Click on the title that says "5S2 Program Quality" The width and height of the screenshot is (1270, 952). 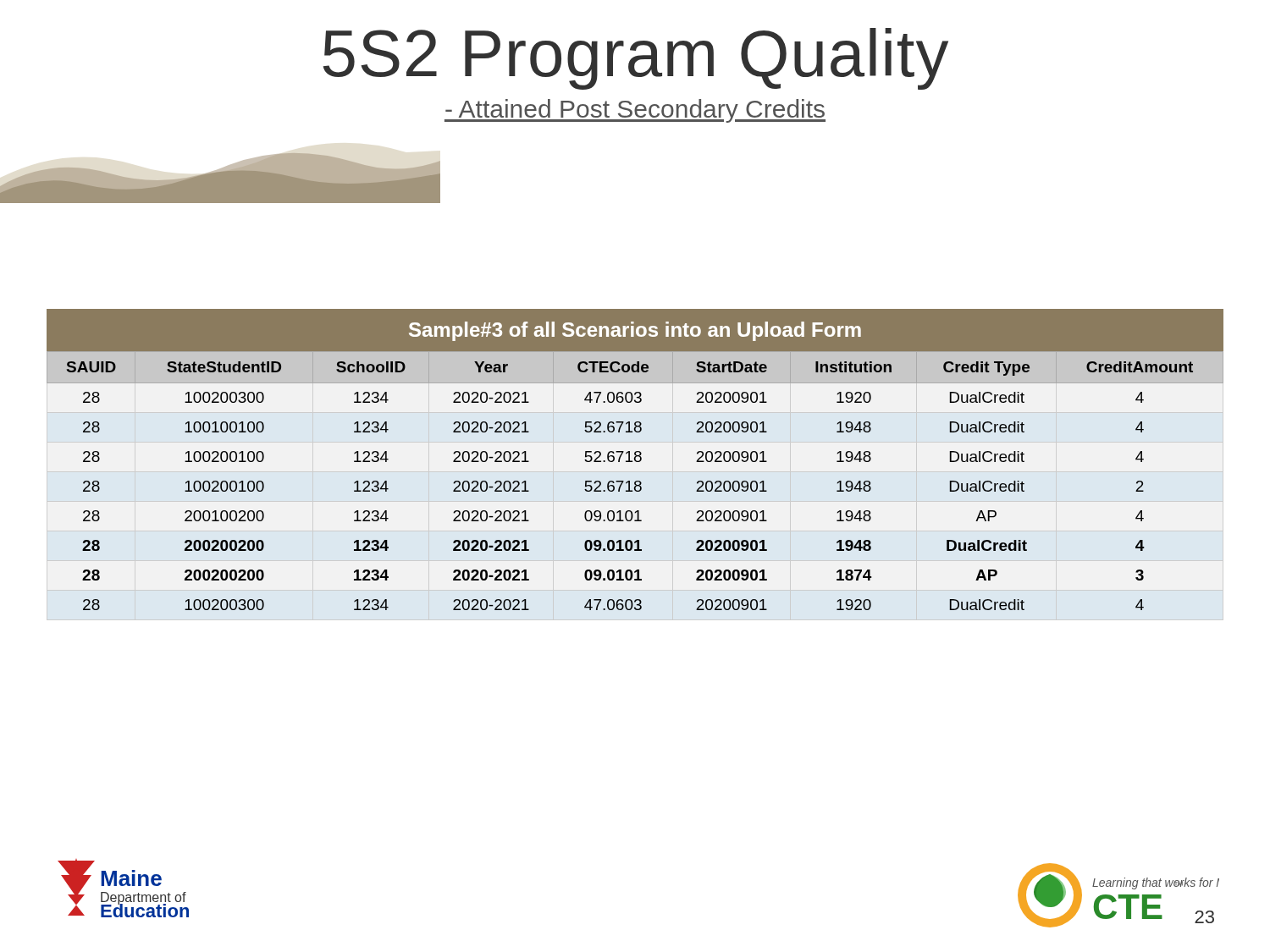(635, 53)
